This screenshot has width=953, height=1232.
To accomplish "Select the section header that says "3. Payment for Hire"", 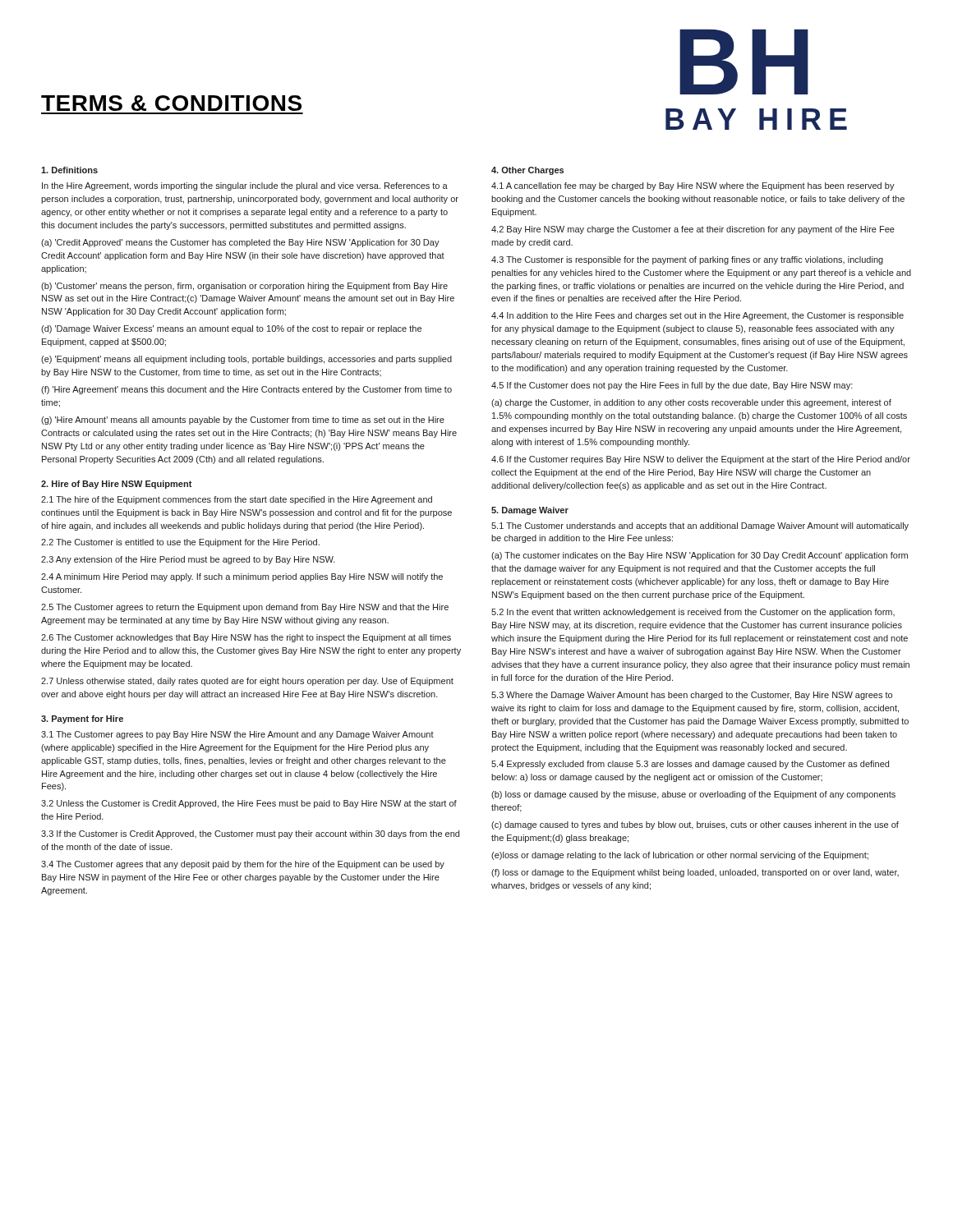I will (82, 719).
